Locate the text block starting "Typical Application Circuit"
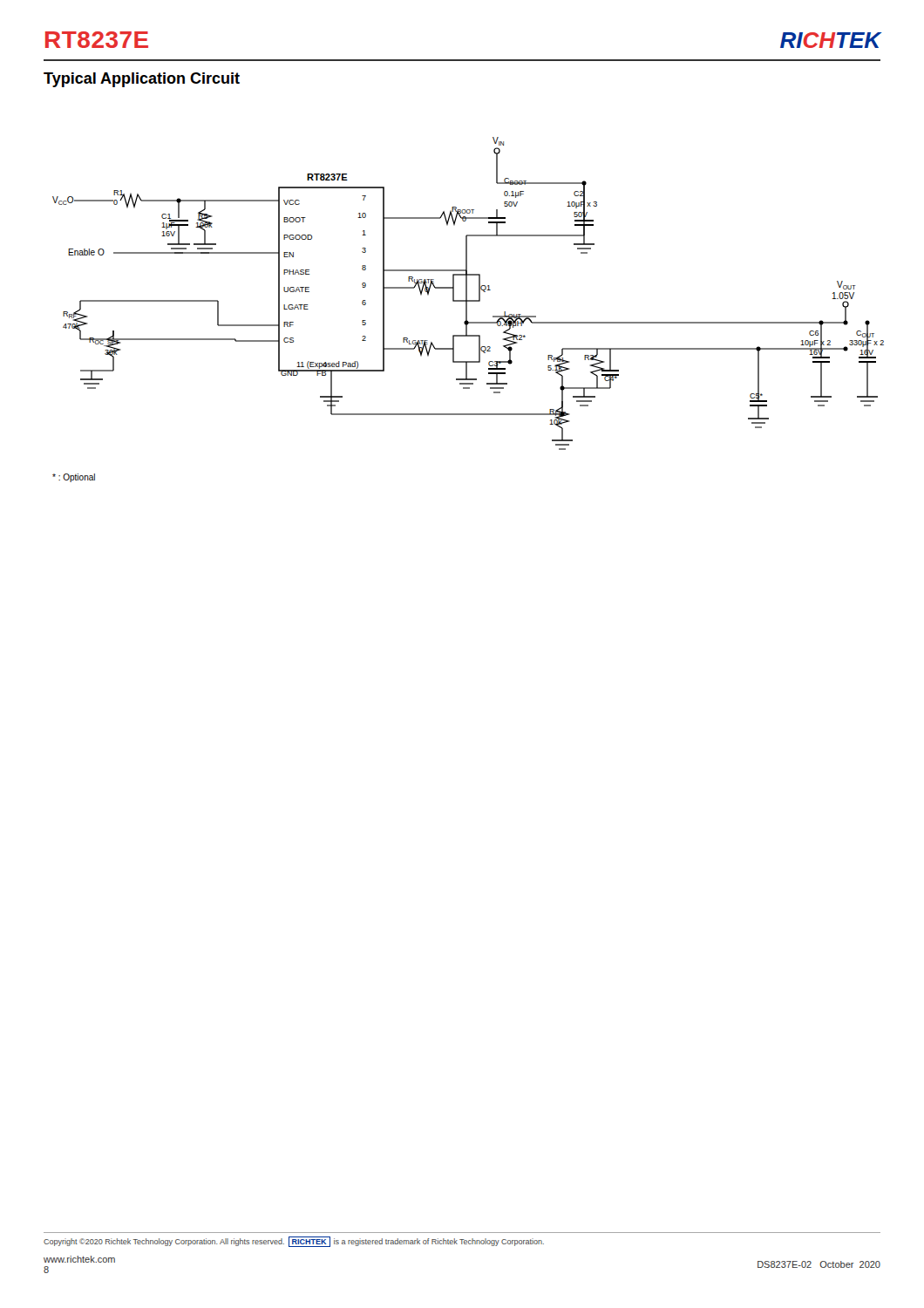 (142, 78)
